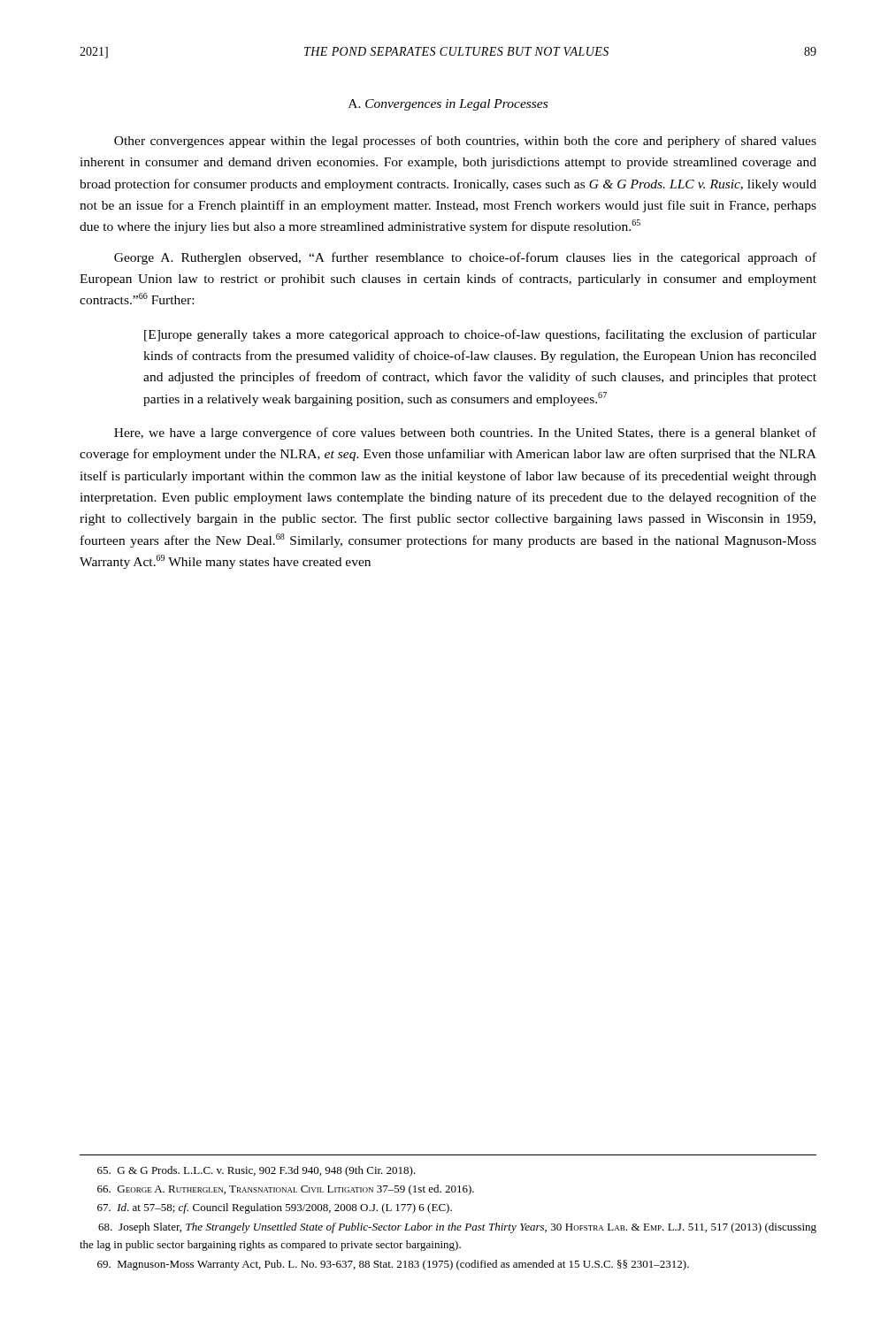Click on the element starting "G & G Prods."
Image resolution: width=896 pixels, height=1327 pixels.
[x=248, y=1170]
